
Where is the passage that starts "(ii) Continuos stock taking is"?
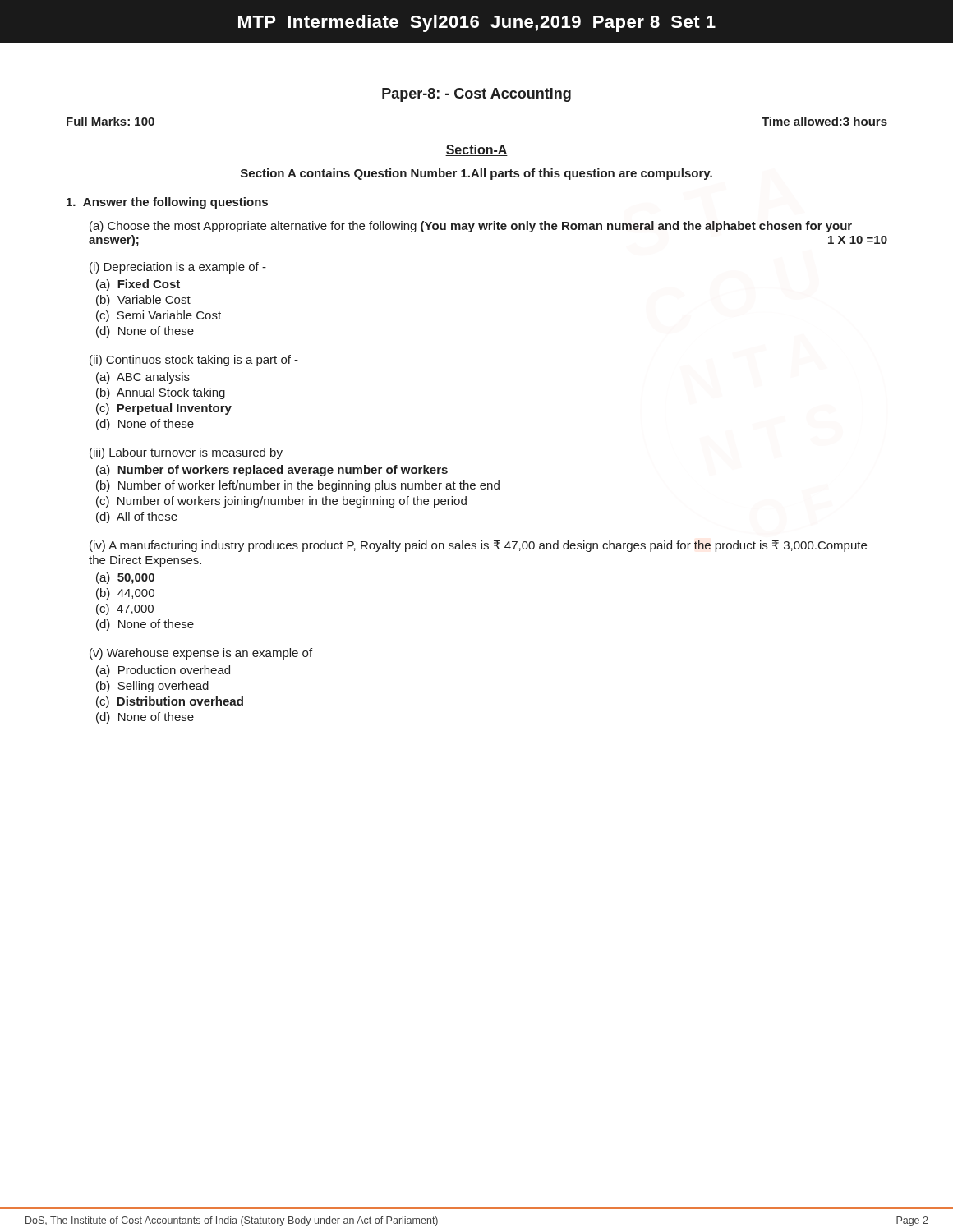coord(194,359)
